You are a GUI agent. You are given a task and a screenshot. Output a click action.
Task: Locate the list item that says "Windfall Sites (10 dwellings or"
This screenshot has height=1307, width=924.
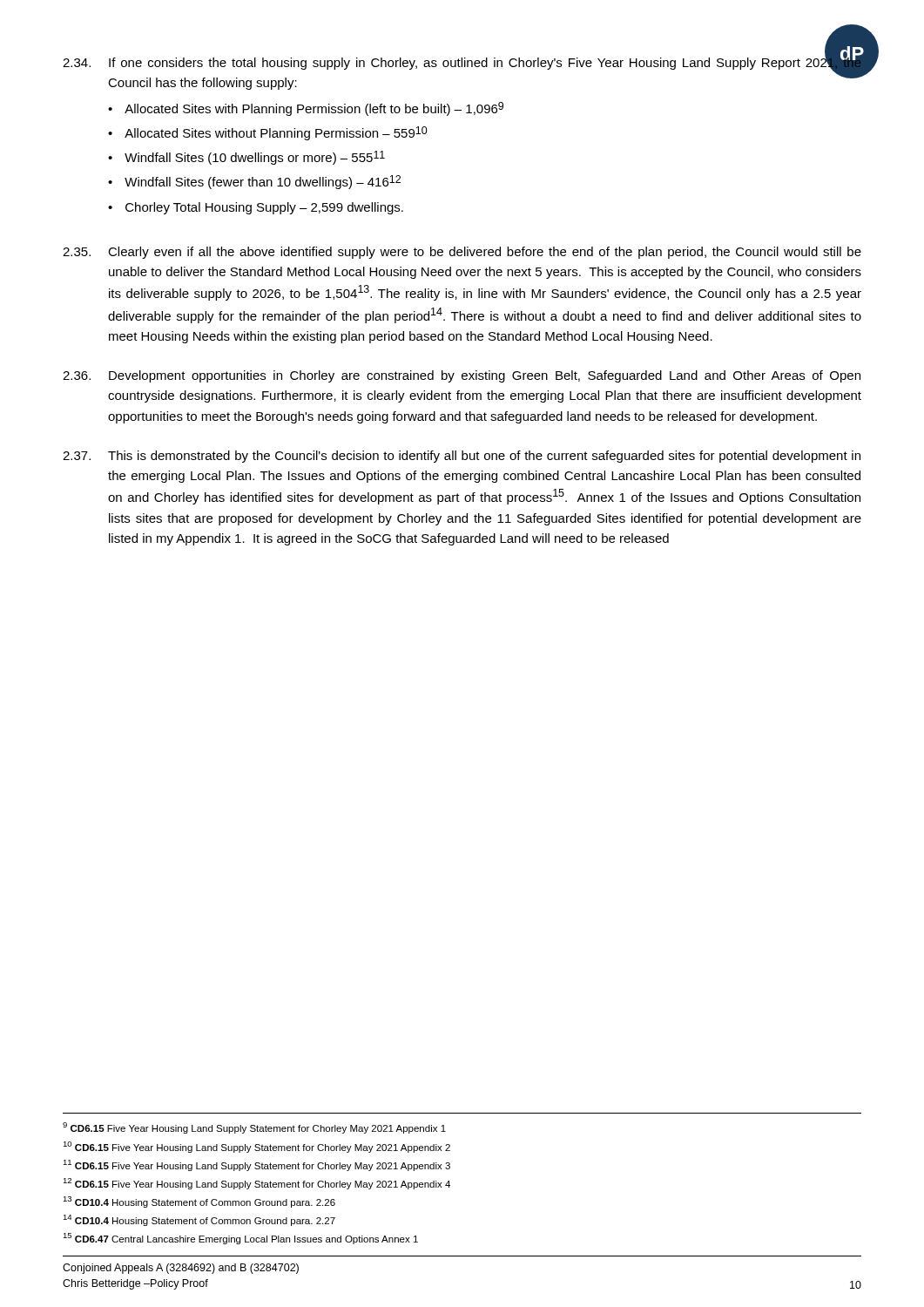click(x=255, y=156)
